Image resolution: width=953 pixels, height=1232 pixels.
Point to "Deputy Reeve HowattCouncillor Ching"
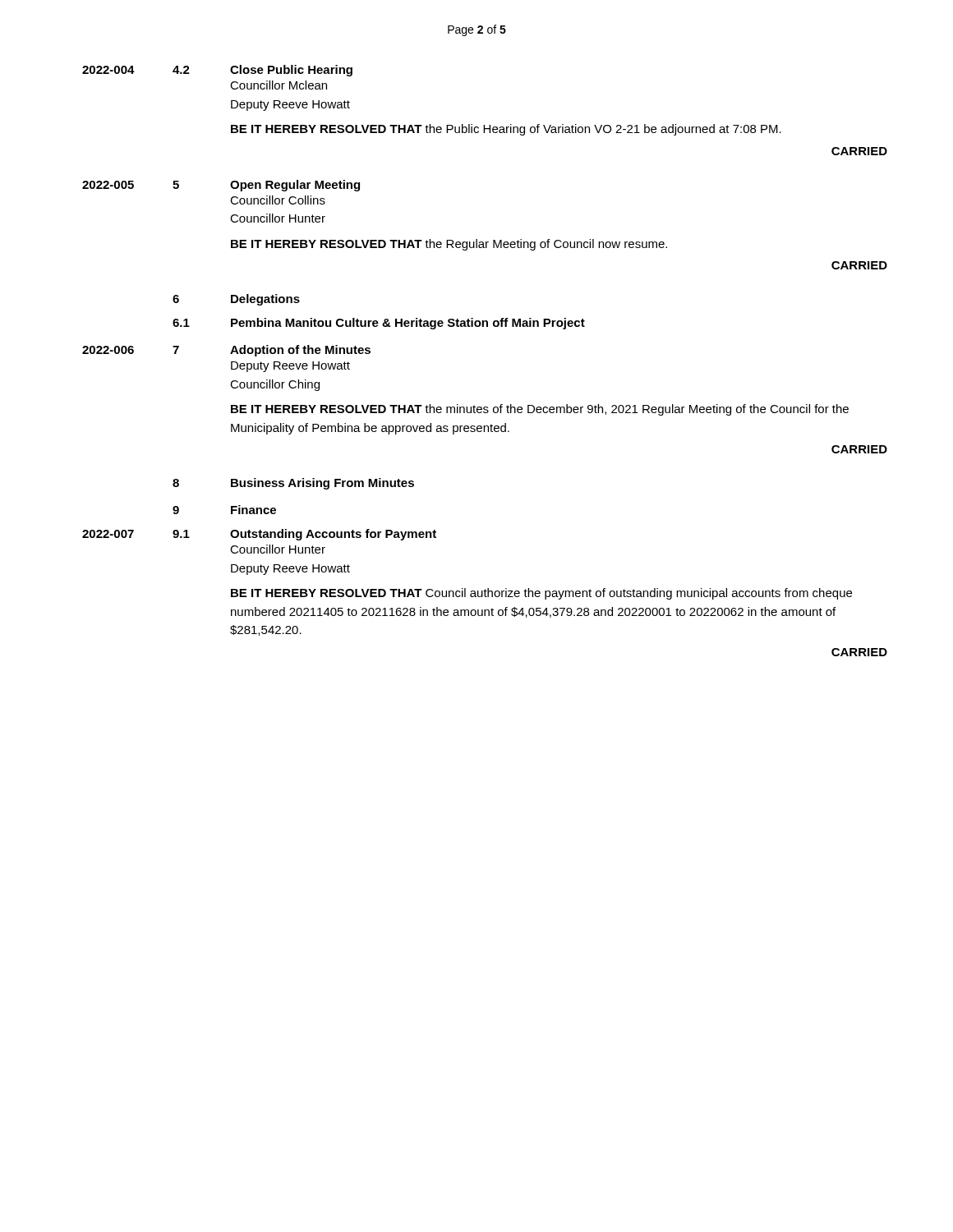tap(290, 374)
